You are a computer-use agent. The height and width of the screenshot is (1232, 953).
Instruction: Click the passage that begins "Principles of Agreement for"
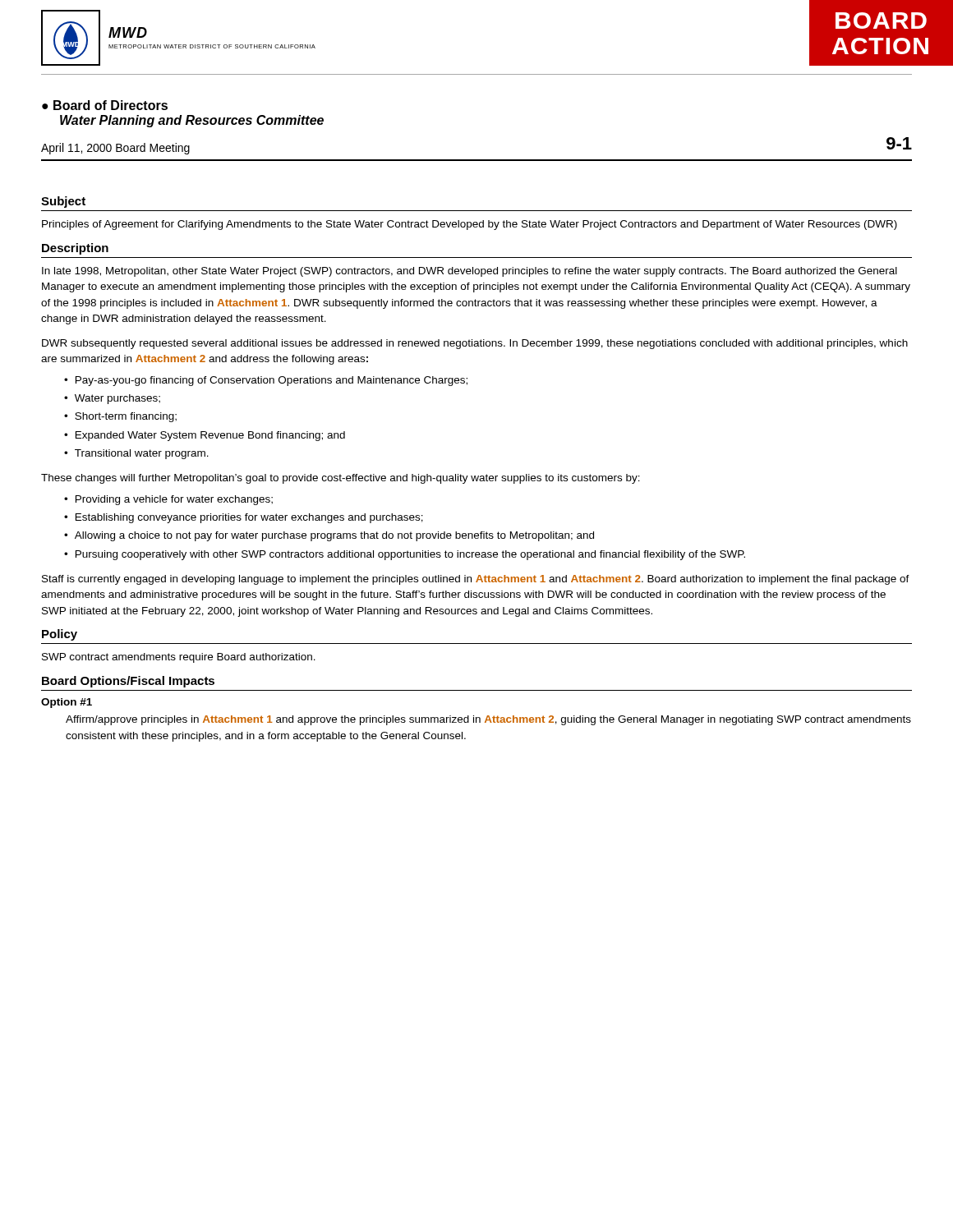469,224
